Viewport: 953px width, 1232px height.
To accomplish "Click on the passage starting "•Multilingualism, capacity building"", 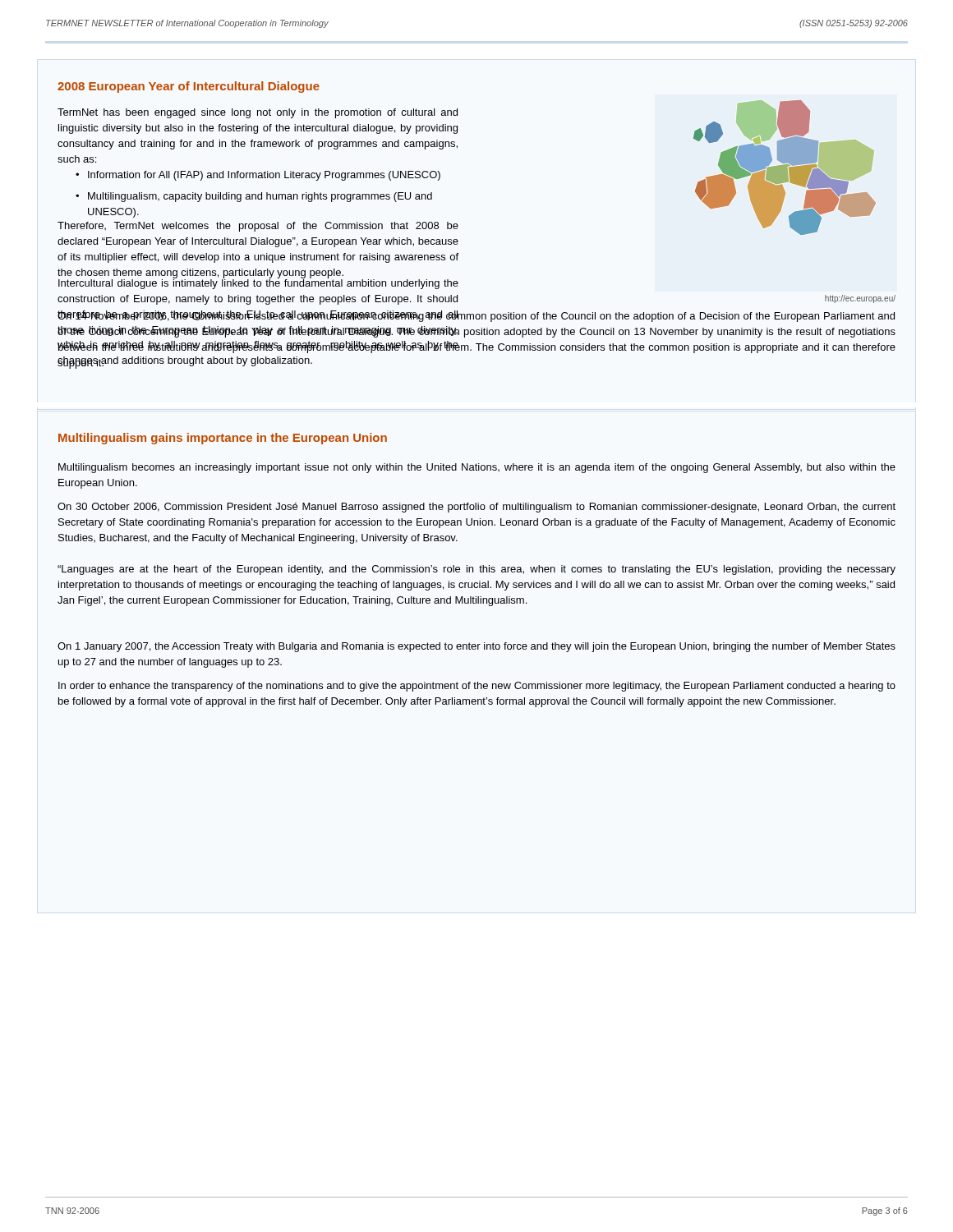I will pyautogui.click(x=265, y=204).
